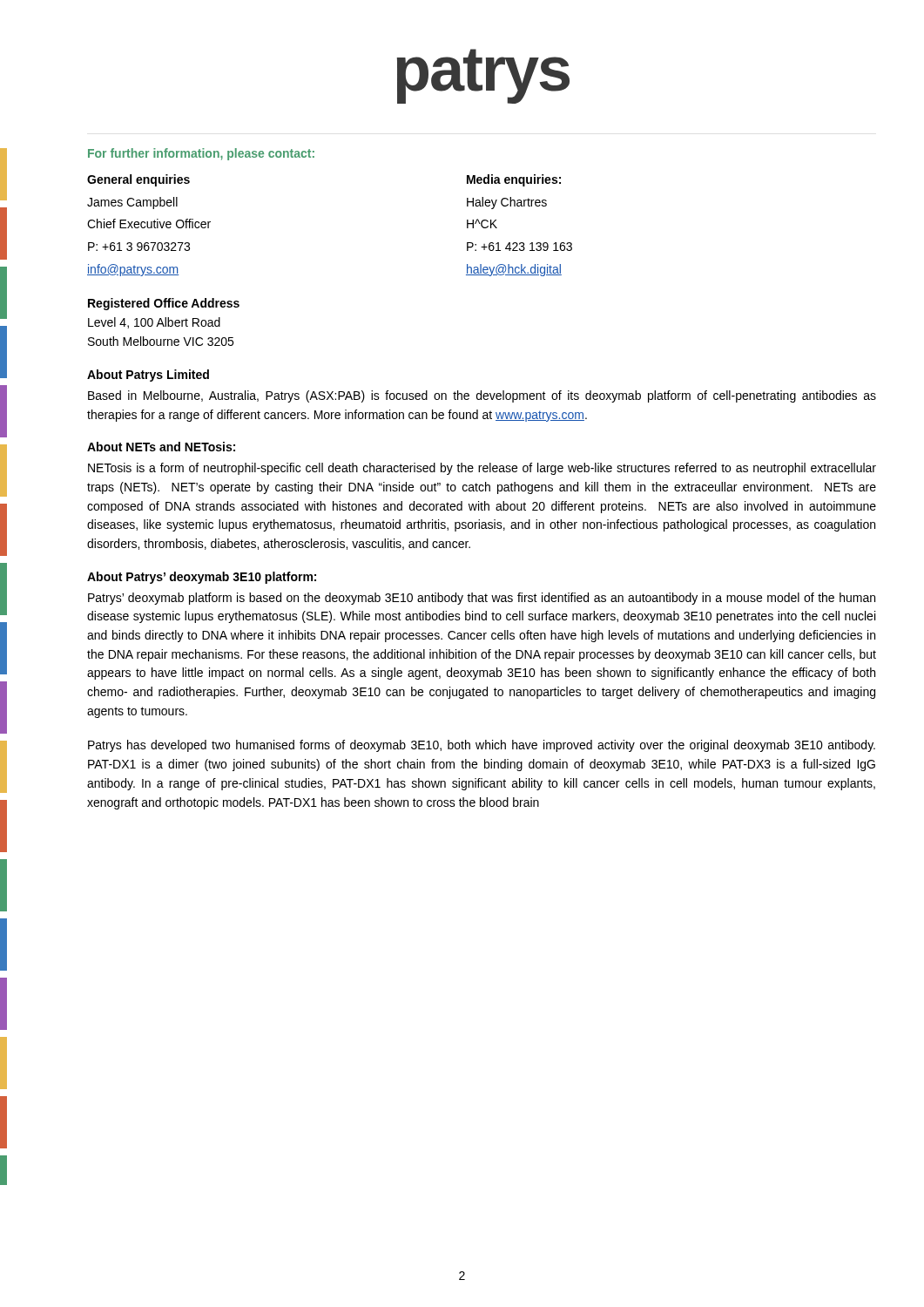The image size is (924, 1307).
Task: Click the passage that begins "Based in Melbourne, Australia,"
Action: coord(482,405)
